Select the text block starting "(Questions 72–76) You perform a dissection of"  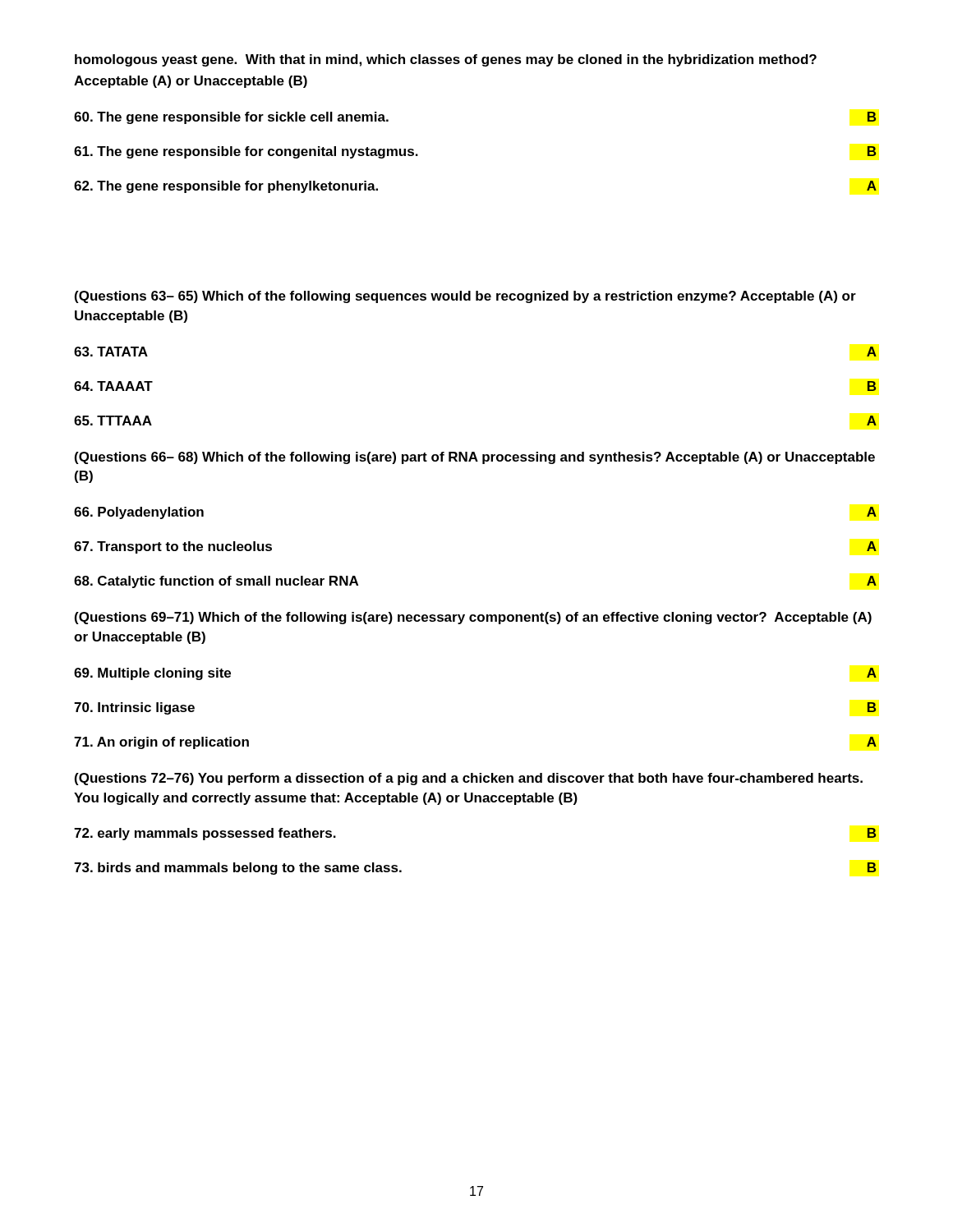pos(469,788)
